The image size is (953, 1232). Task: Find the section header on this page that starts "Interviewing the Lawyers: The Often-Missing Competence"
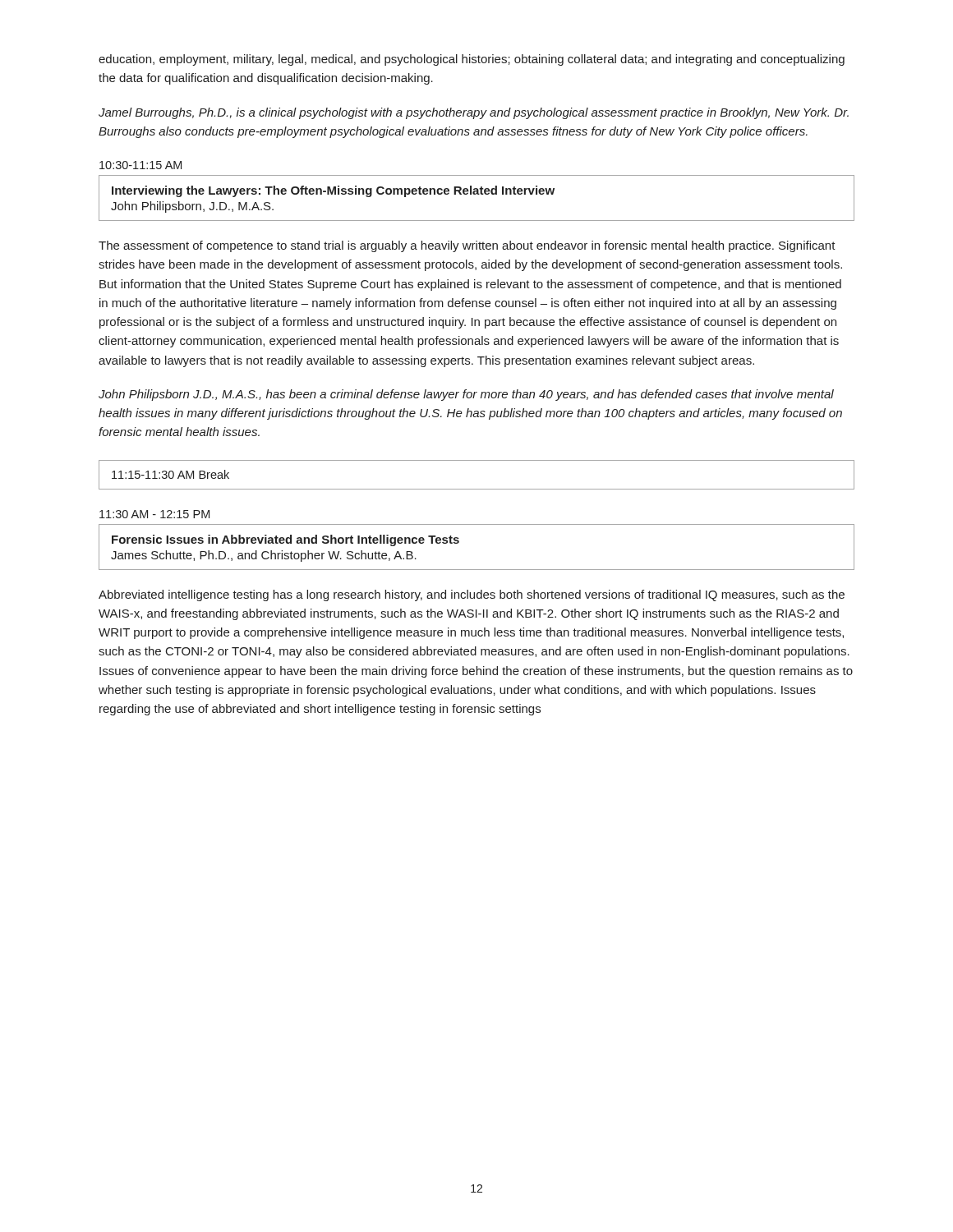pyautogui.click(x=476, y=198)
